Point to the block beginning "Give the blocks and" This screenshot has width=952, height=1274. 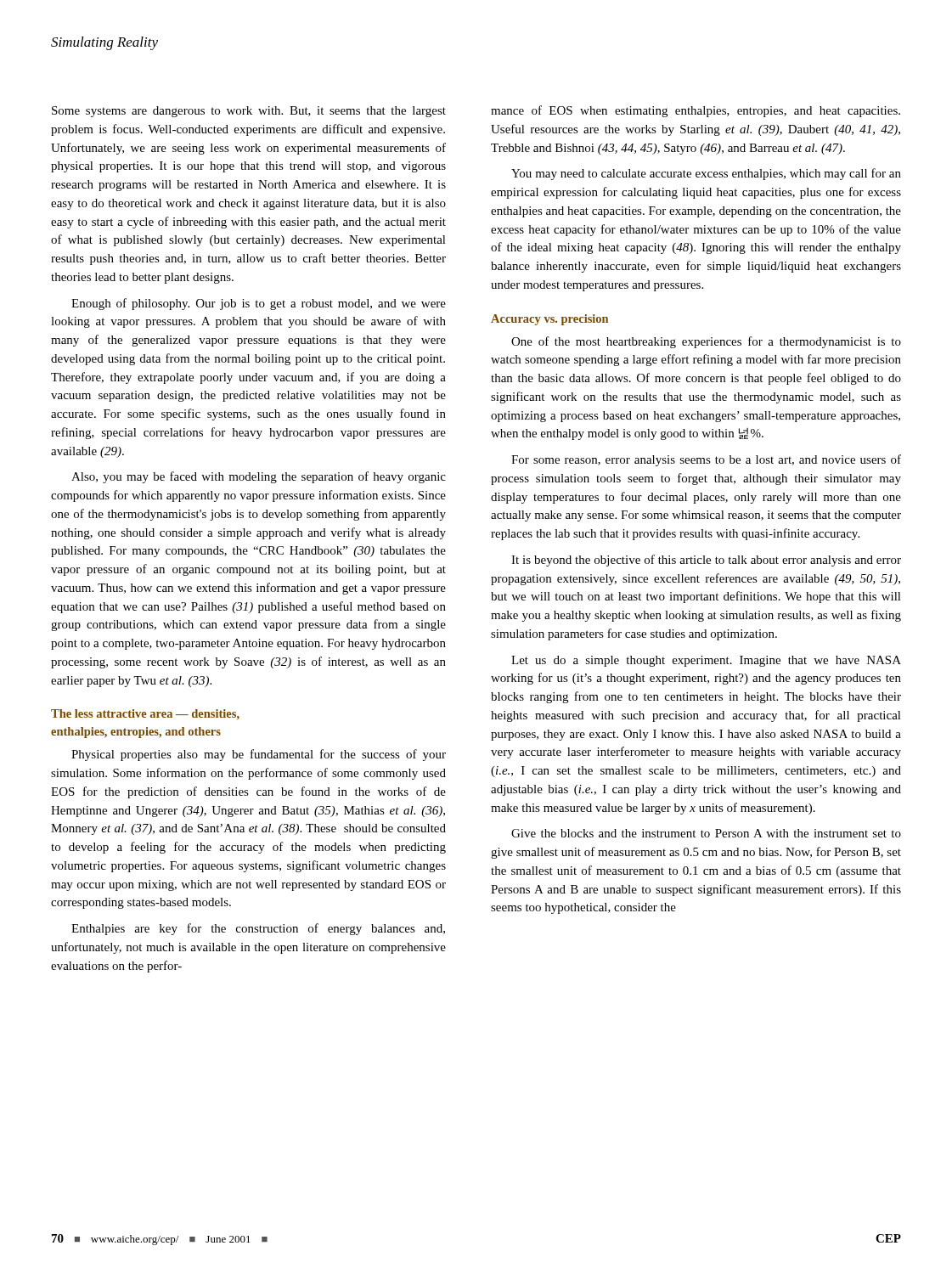(x=696, y=871)
